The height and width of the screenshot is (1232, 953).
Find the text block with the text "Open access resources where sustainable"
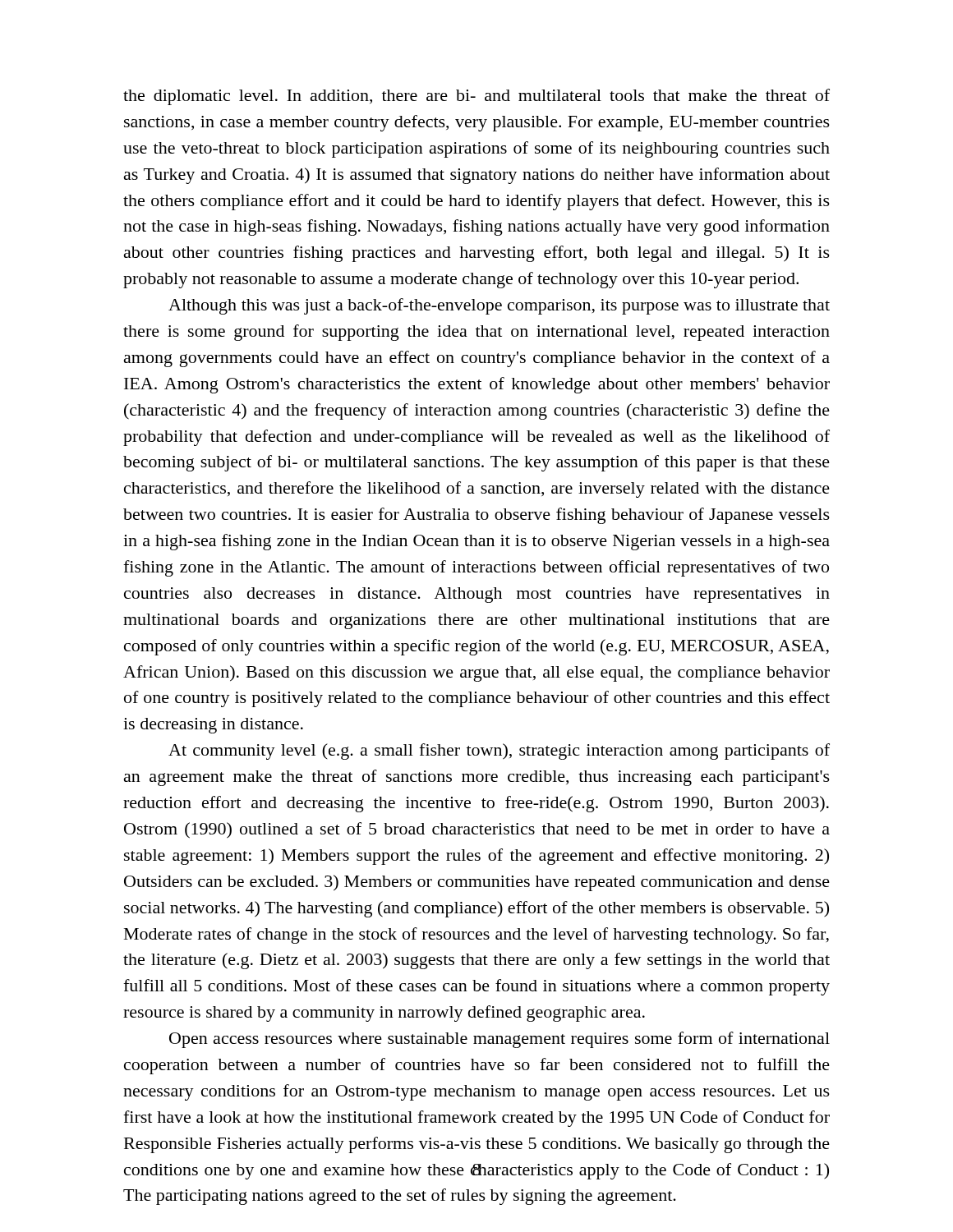coord(476,1116)
